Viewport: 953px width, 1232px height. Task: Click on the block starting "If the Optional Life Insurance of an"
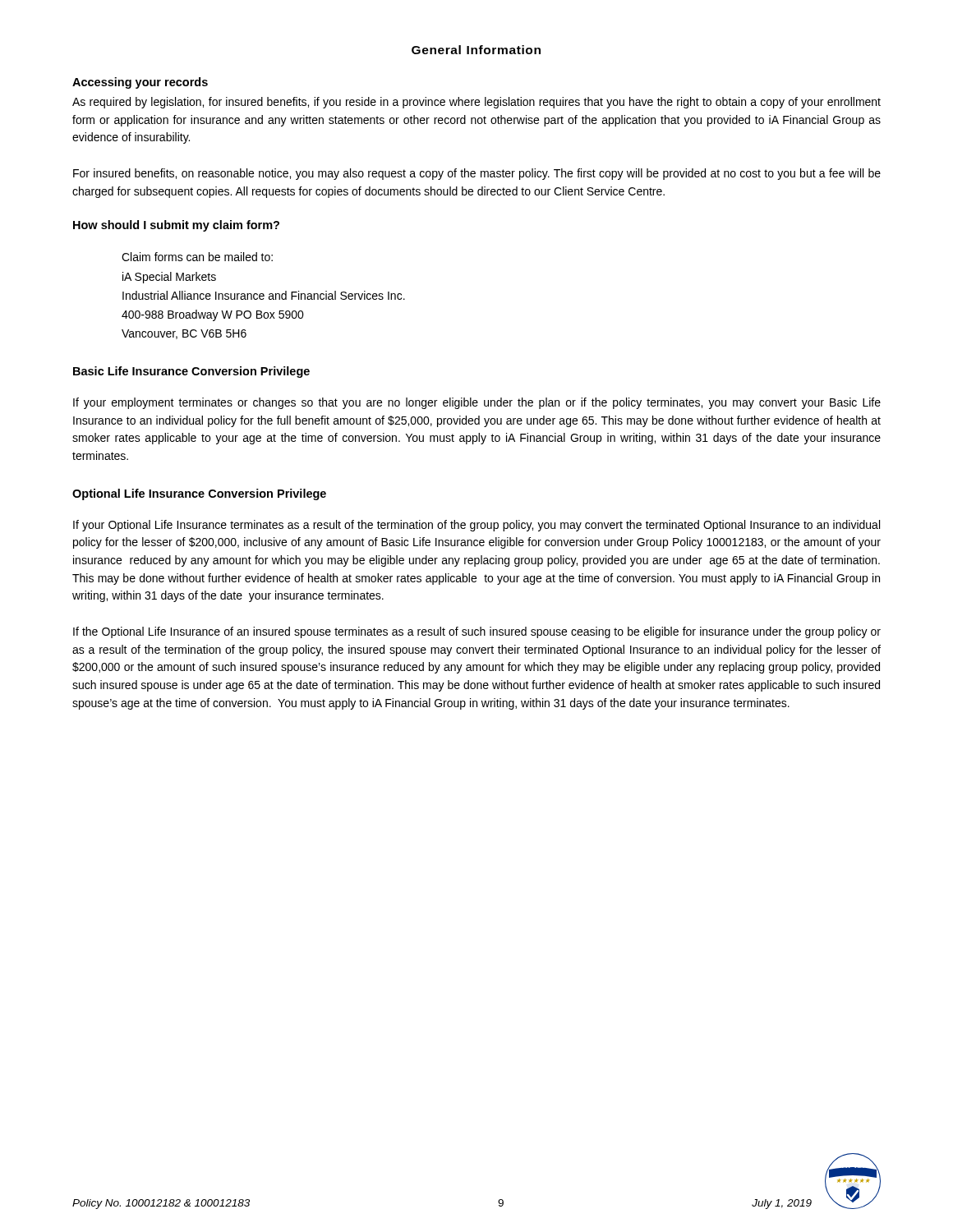[476, 667]
